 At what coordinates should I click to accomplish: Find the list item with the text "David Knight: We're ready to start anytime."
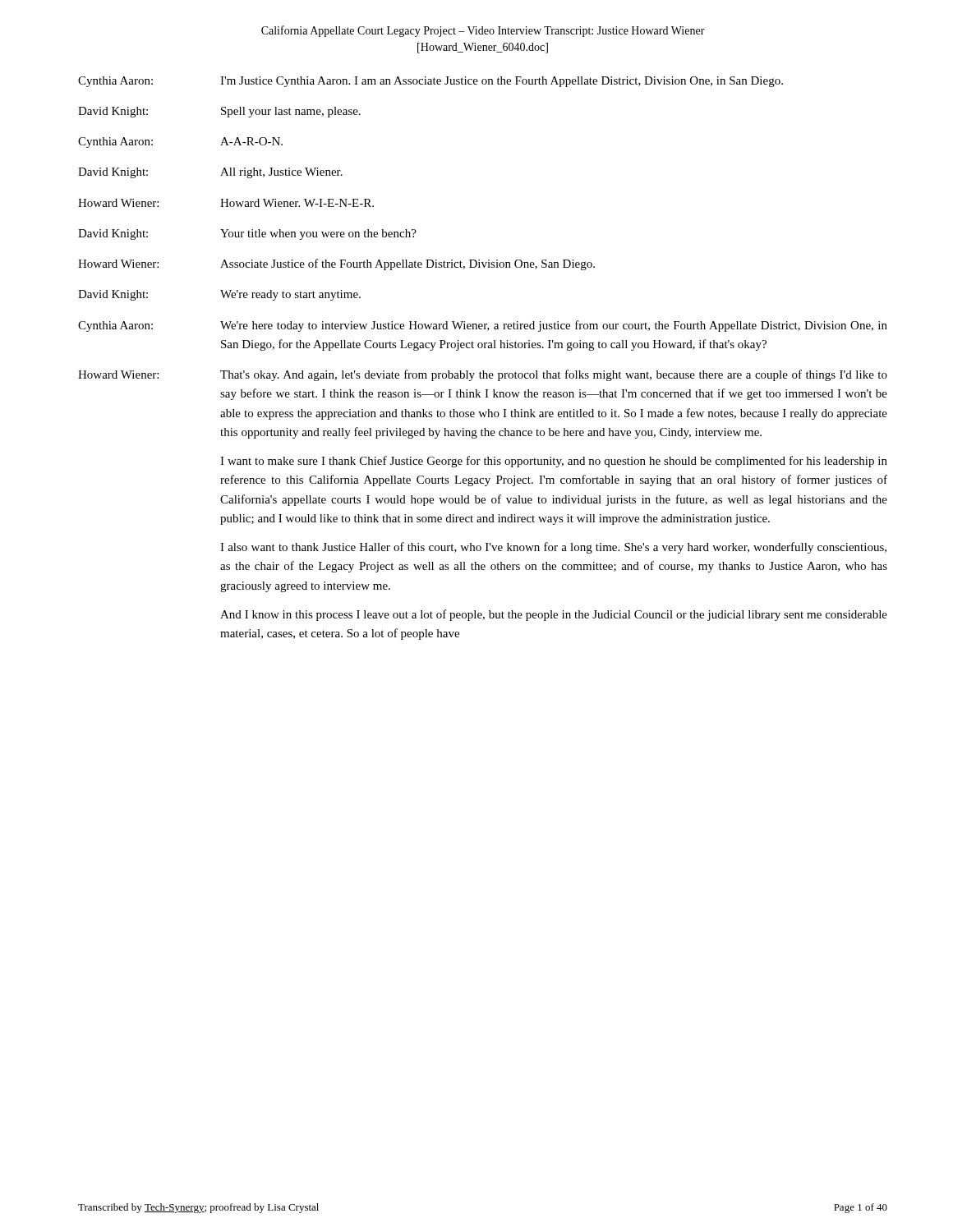[219, 295]
